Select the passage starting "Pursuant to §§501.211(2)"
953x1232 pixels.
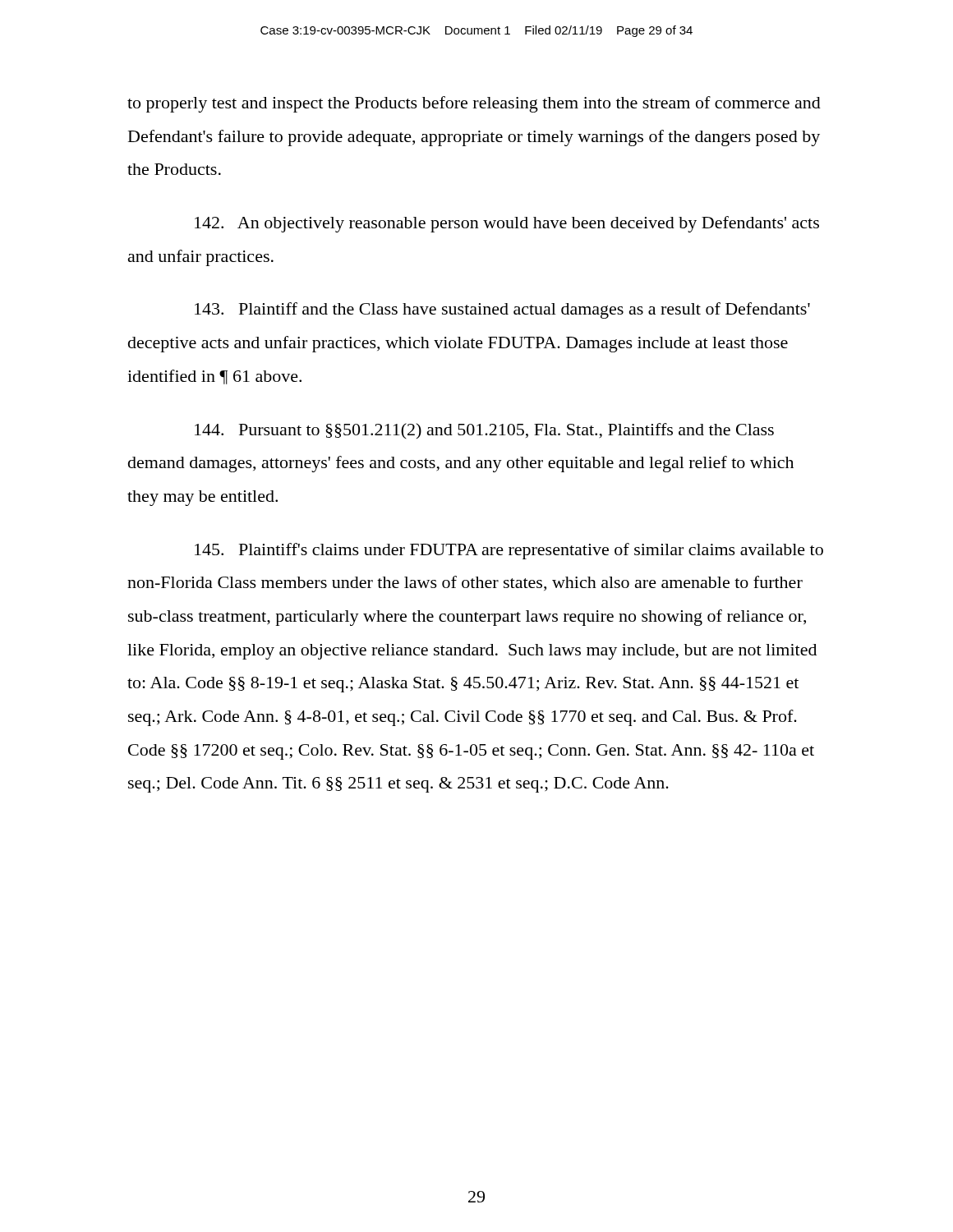click(x=461, y=462)
